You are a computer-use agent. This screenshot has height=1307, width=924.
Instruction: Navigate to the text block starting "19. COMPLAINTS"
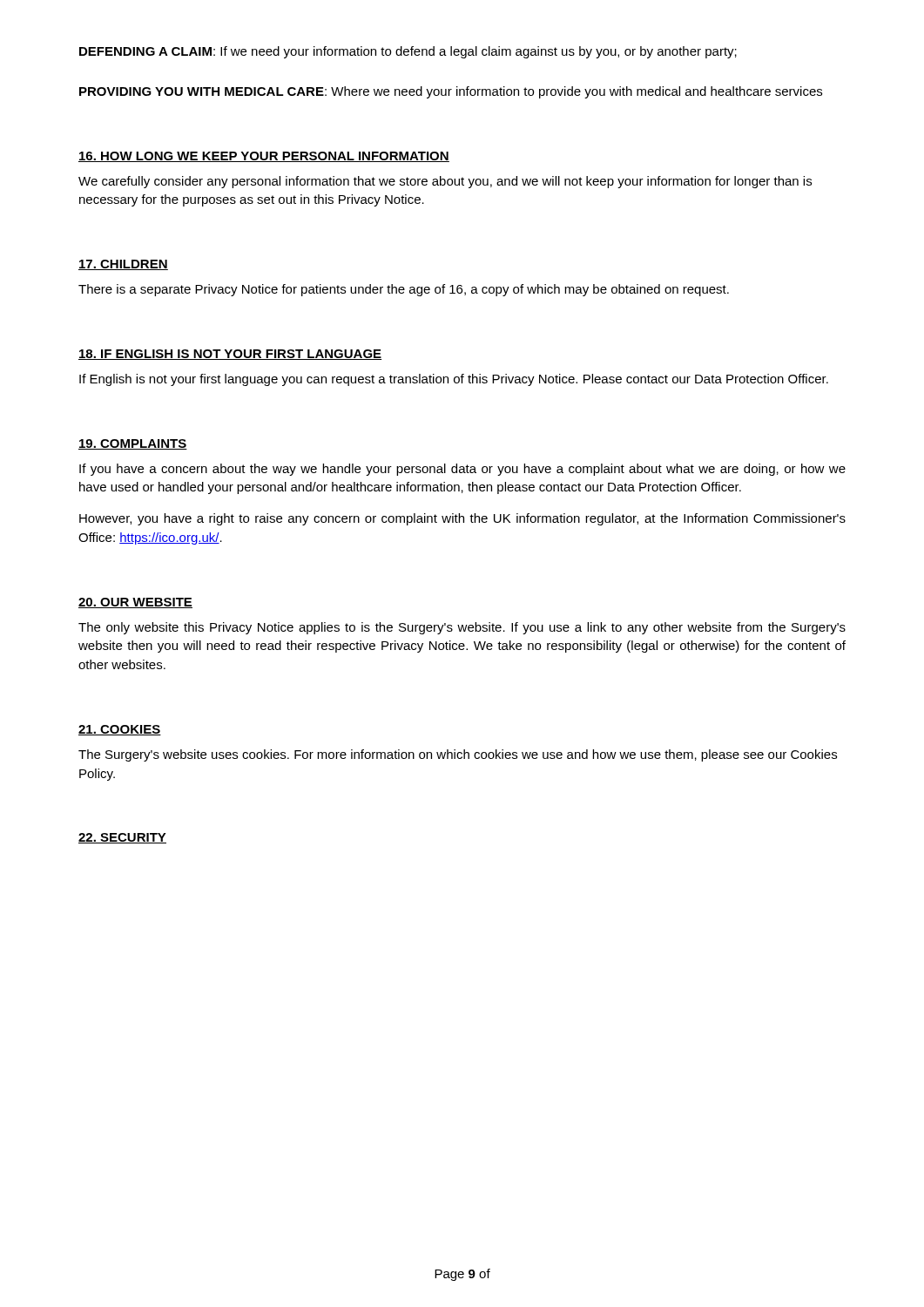(x=132, y=443)
